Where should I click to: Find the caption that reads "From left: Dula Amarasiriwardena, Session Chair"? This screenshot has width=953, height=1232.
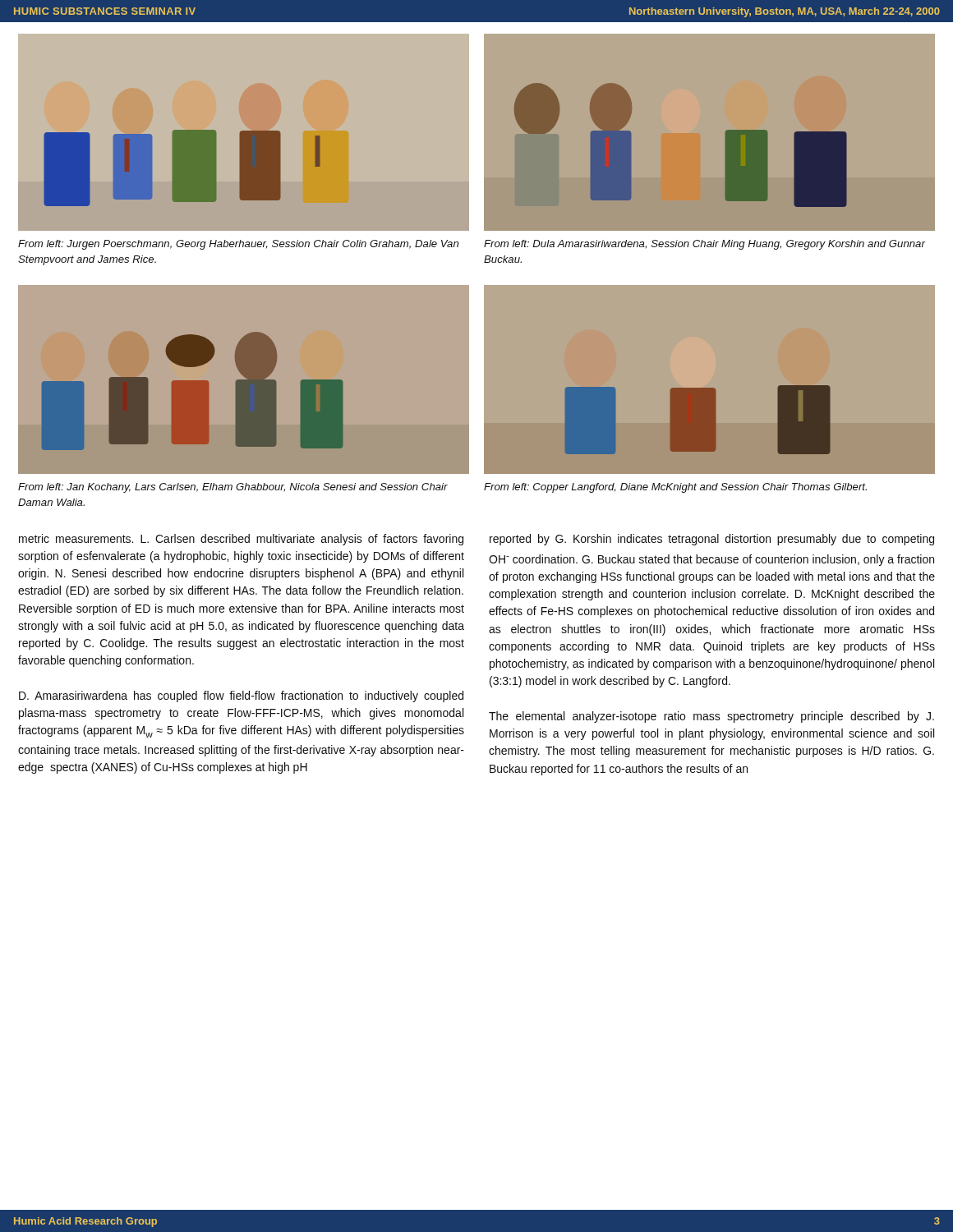click(704, 251)
